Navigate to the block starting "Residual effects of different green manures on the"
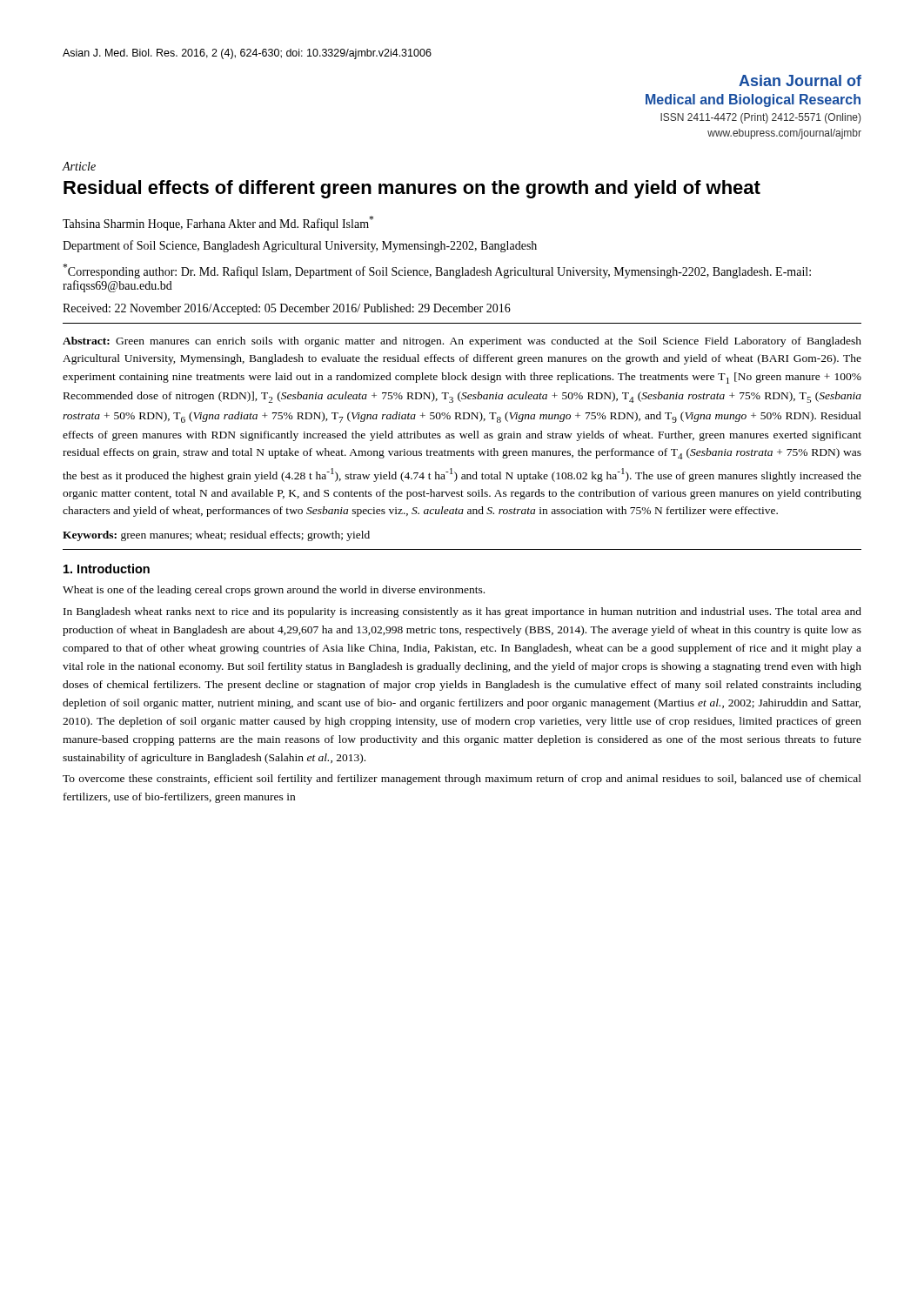This screenshot has height=1305, width=924. coord(412,188)
